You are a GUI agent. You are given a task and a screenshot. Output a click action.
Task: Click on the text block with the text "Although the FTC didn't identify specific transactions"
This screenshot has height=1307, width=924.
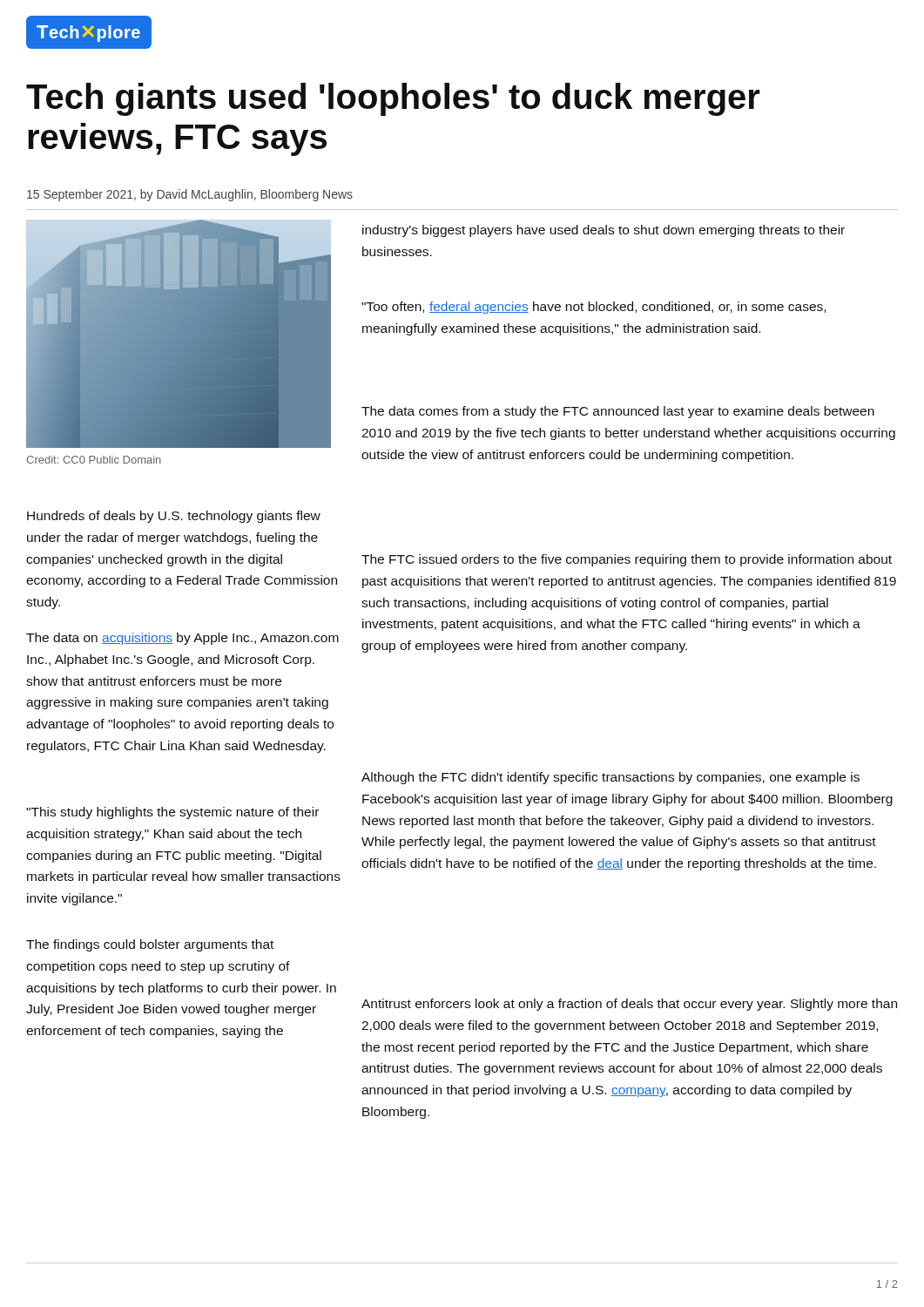[630, 821]
